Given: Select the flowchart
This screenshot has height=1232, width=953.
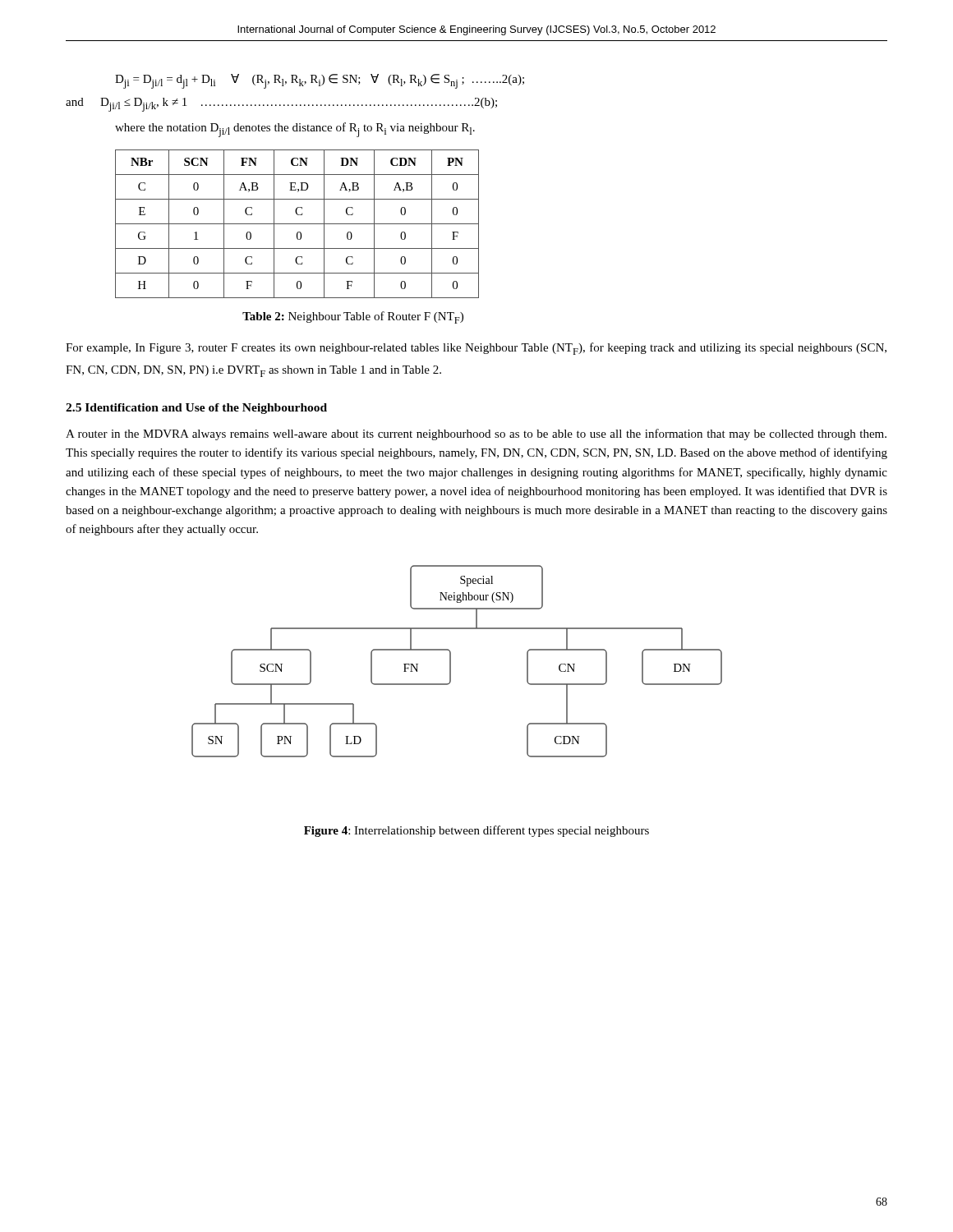Looking at the screenshot, I should (476, 686).
